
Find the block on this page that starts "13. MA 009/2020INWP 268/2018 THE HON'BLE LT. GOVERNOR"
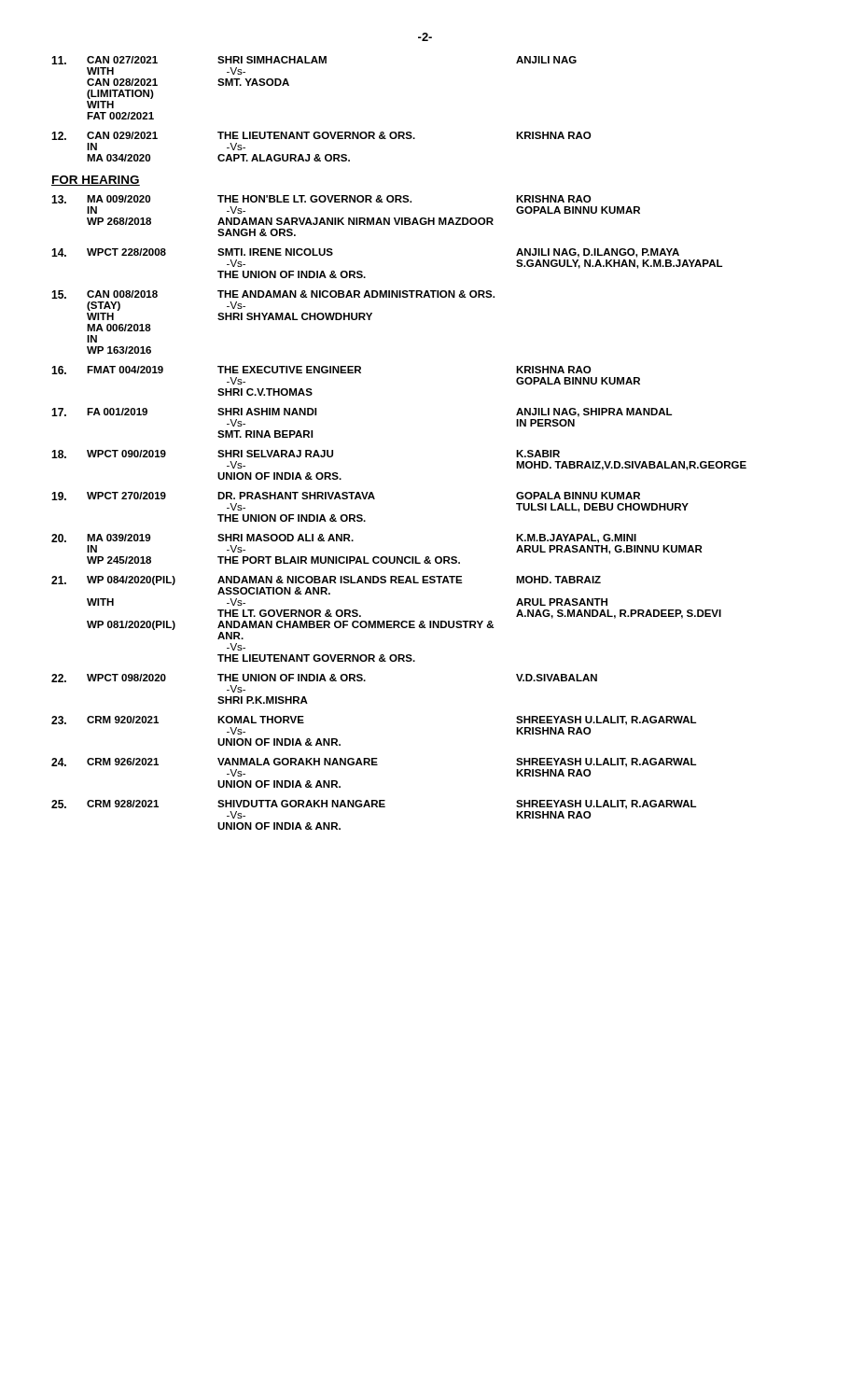[x=432, y=215]
